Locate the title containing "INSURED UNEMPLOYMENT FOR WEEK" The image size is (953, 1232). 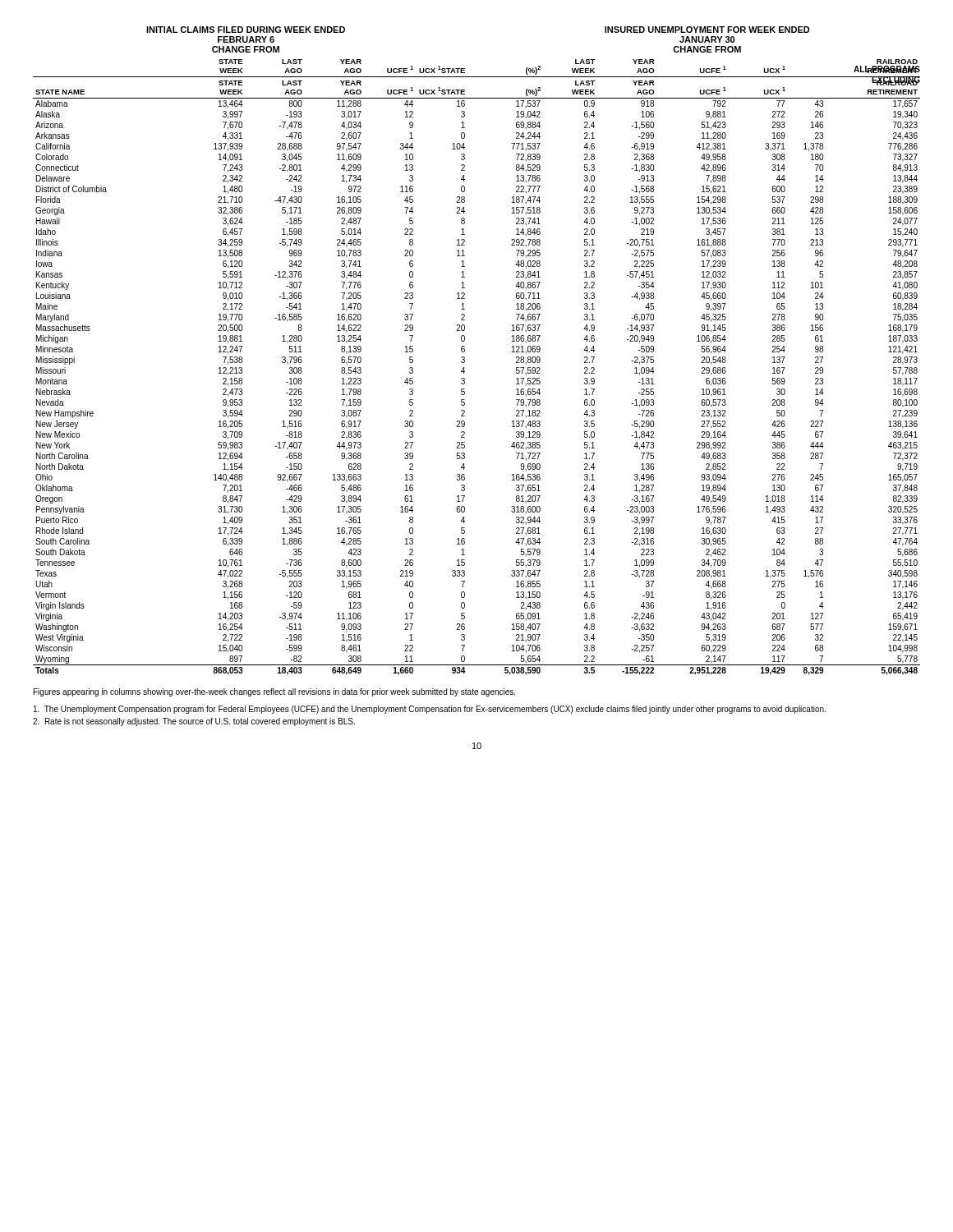(707, 34)
